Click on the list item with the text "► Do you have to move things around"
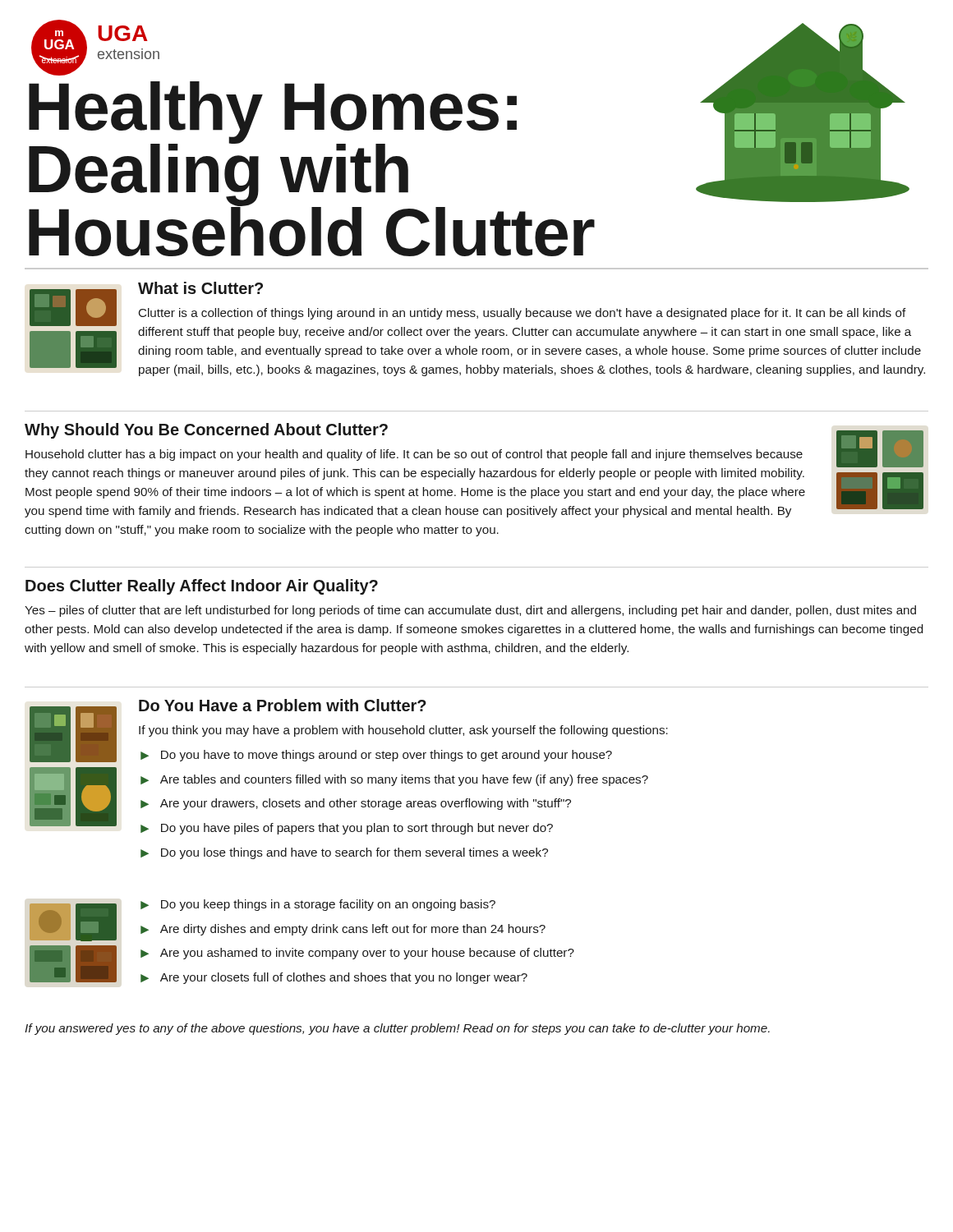The height and width of the screenshot is (1232, 953). tap(375, 756)
